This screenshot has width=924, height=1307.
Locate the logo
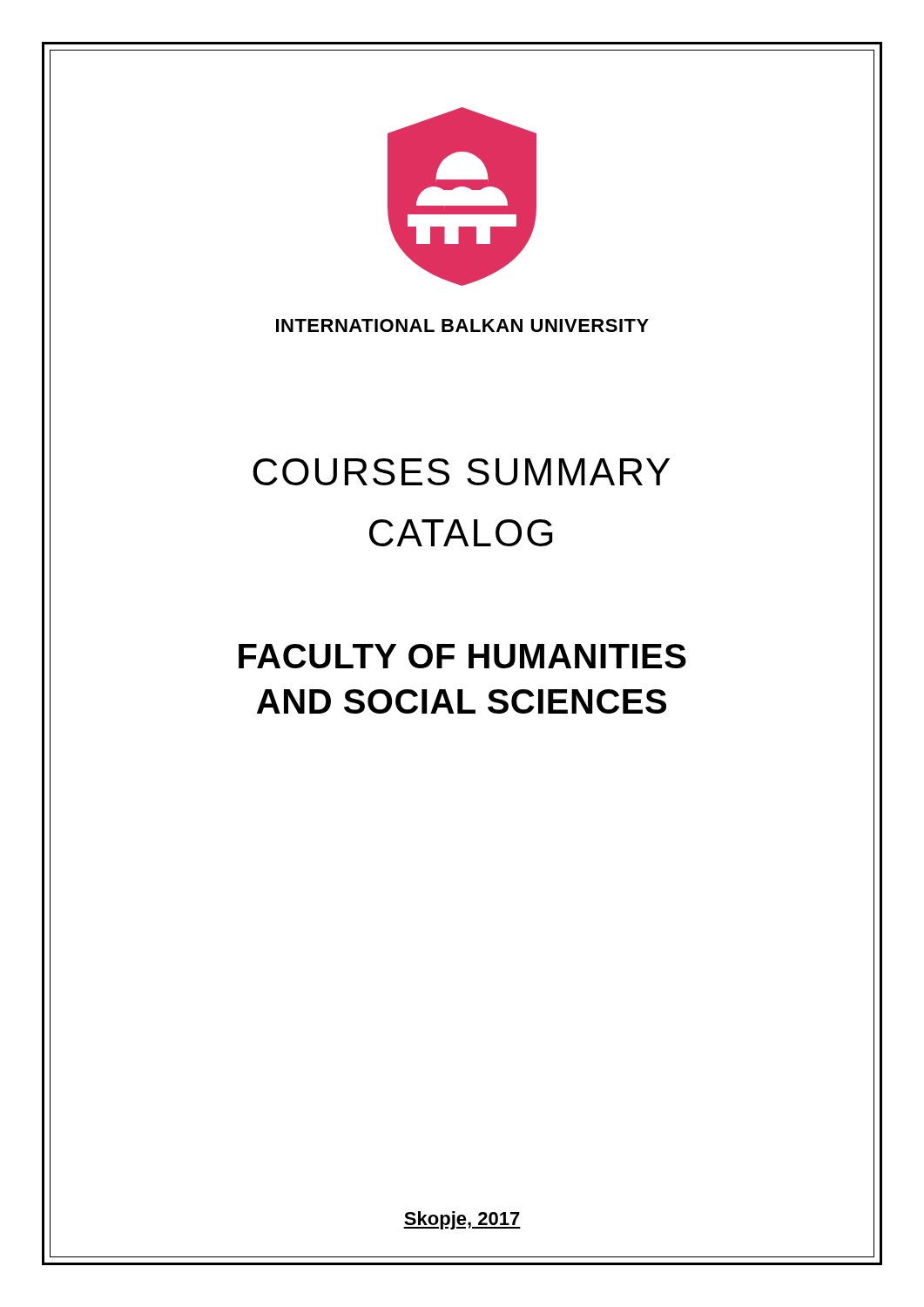(x=462, y=197)
